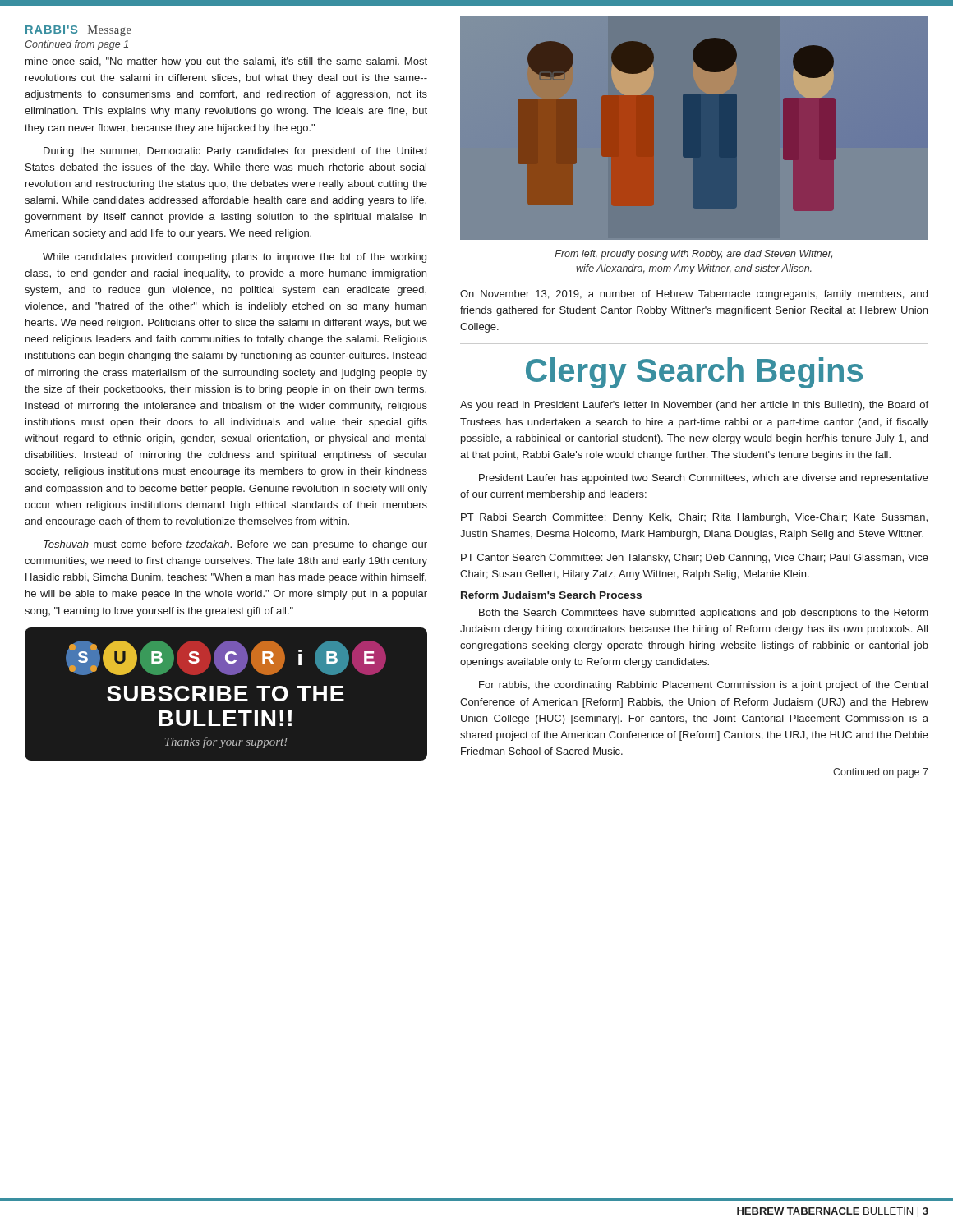Find the photo
The height and width of the screenshot is (1232, 953).
(x=694, y=129)
